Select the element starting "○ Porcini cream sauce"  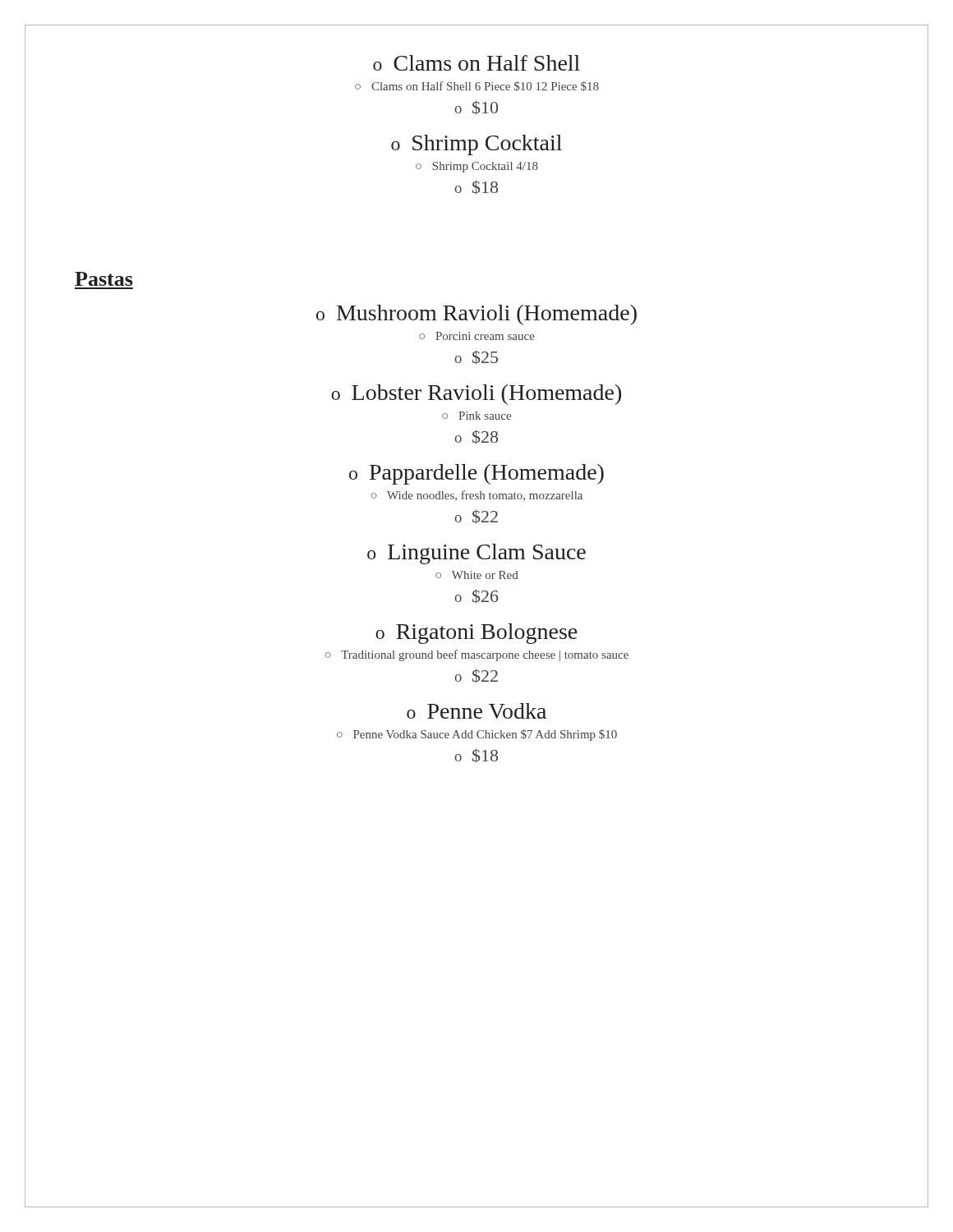[476, 336]
